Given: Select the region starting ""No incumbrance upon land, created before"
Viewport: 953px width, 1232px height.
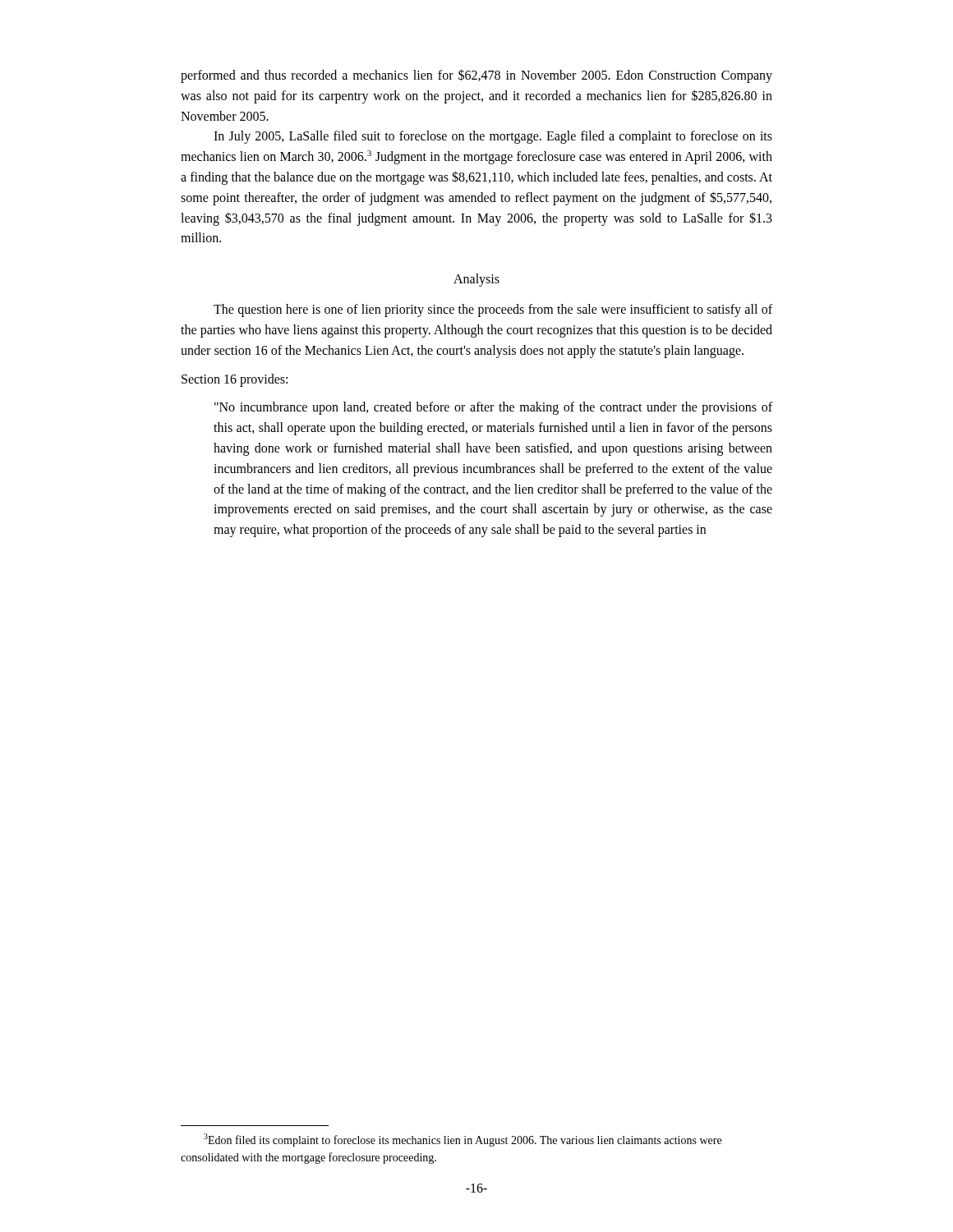Looking at the screenshot, I should tap(493, 468).
